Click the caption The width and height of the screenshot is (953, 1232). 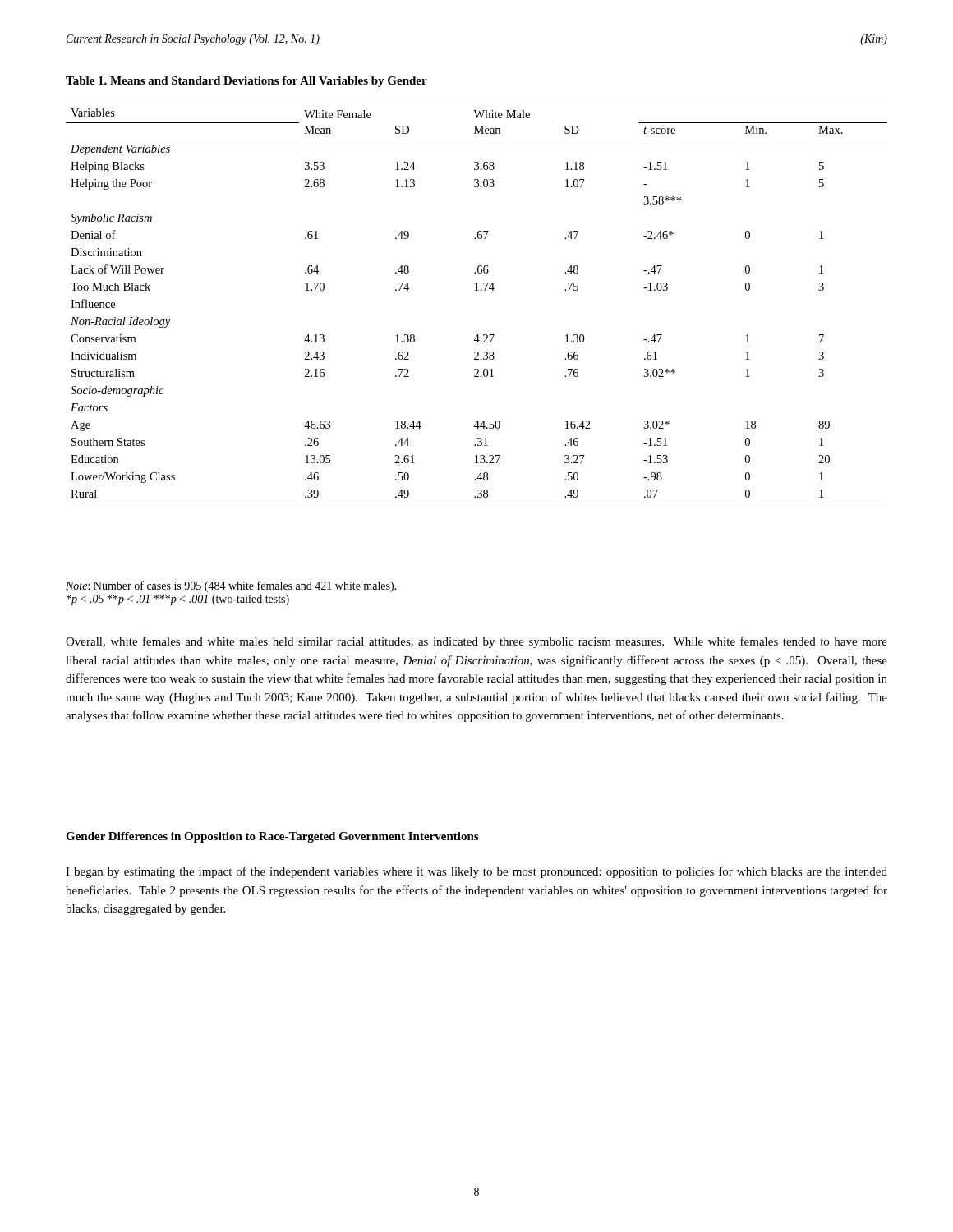pos(246,81)
